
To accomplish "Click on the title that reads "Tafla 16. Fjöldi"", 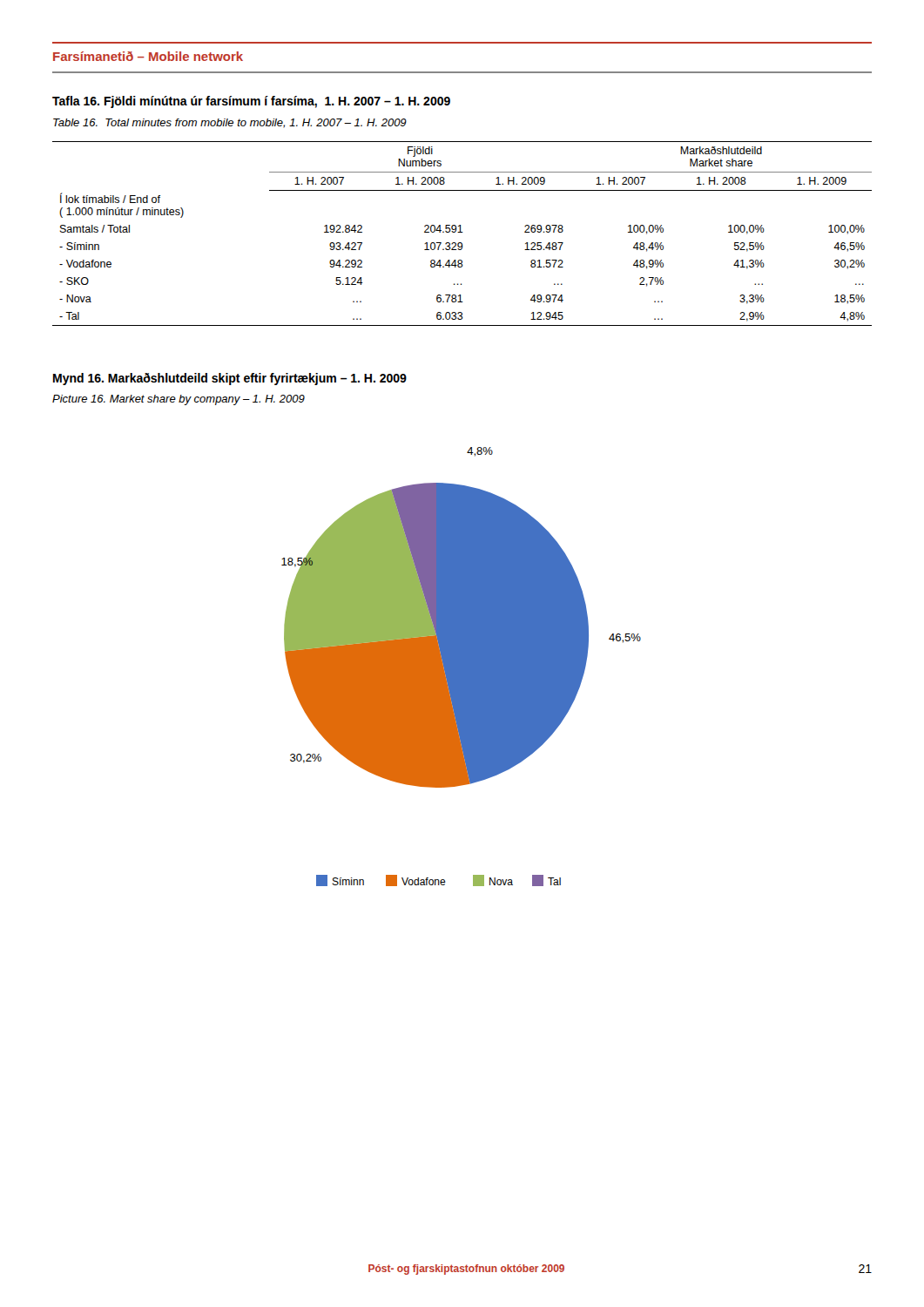I will point(251,101).
